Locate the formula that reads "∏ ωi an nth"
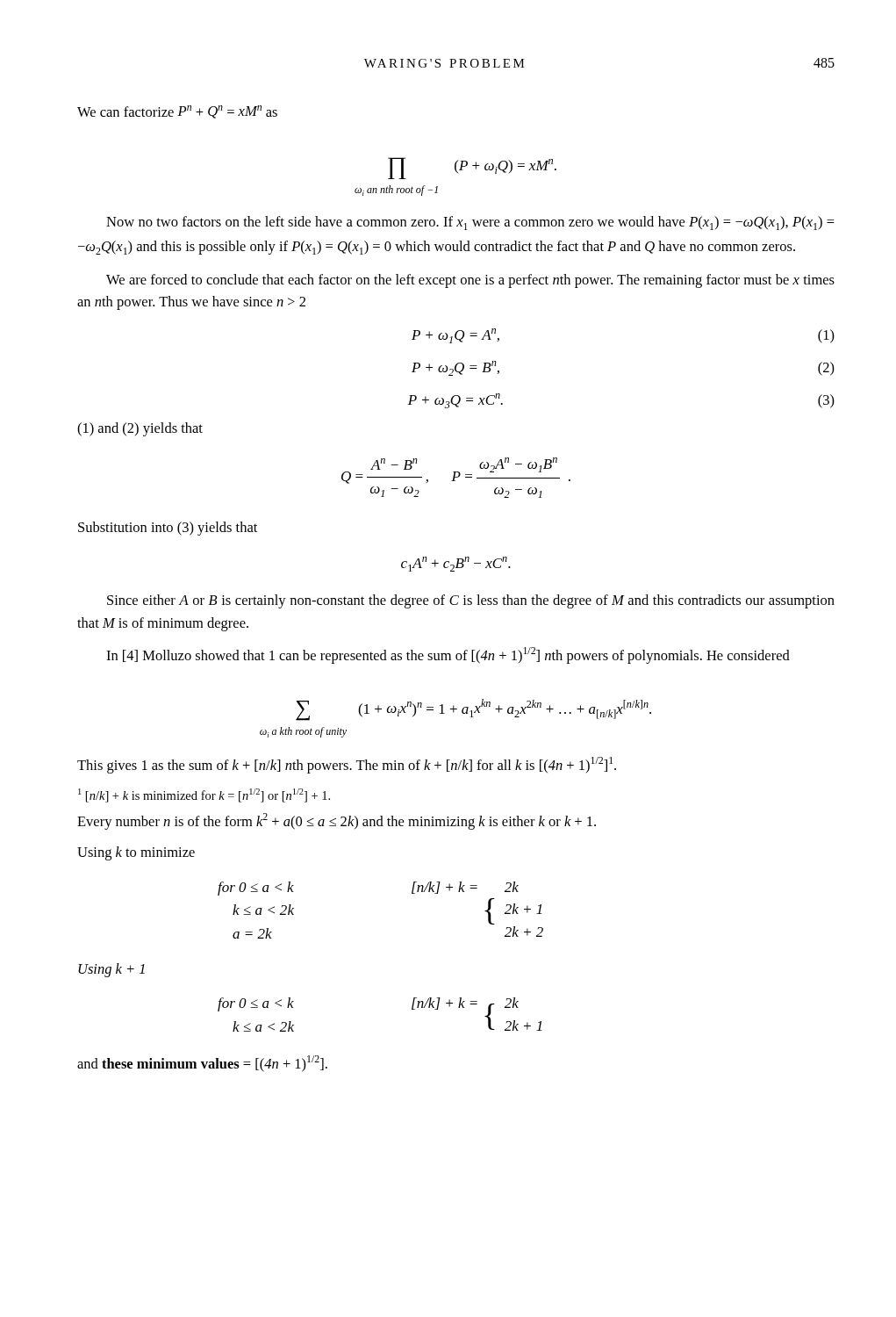The height and width of the screenshot is (1317, 896). (456, 167)
